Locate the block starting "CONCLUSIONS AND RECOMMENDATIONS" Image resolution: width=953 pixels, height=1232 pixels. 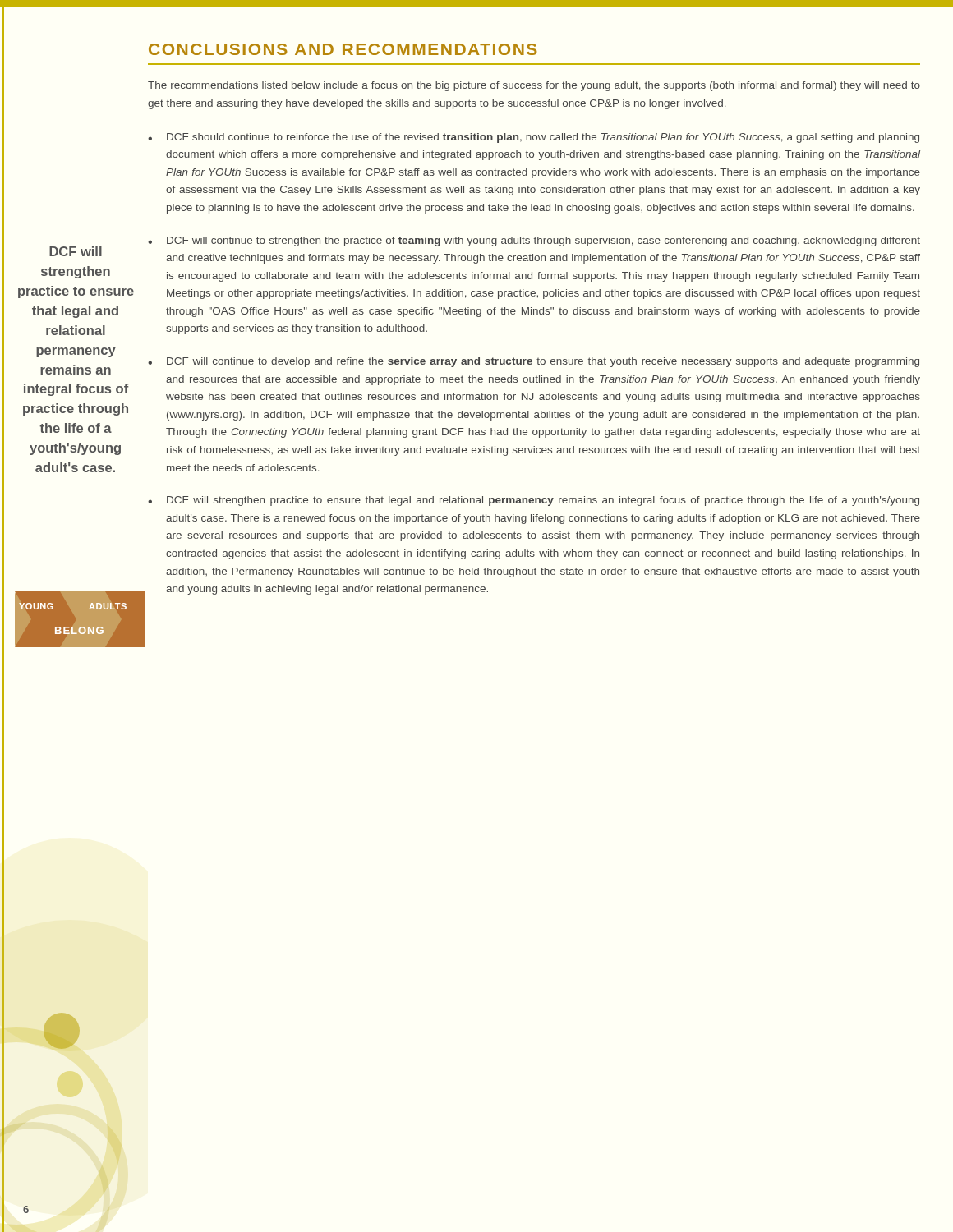click(343, 49)
